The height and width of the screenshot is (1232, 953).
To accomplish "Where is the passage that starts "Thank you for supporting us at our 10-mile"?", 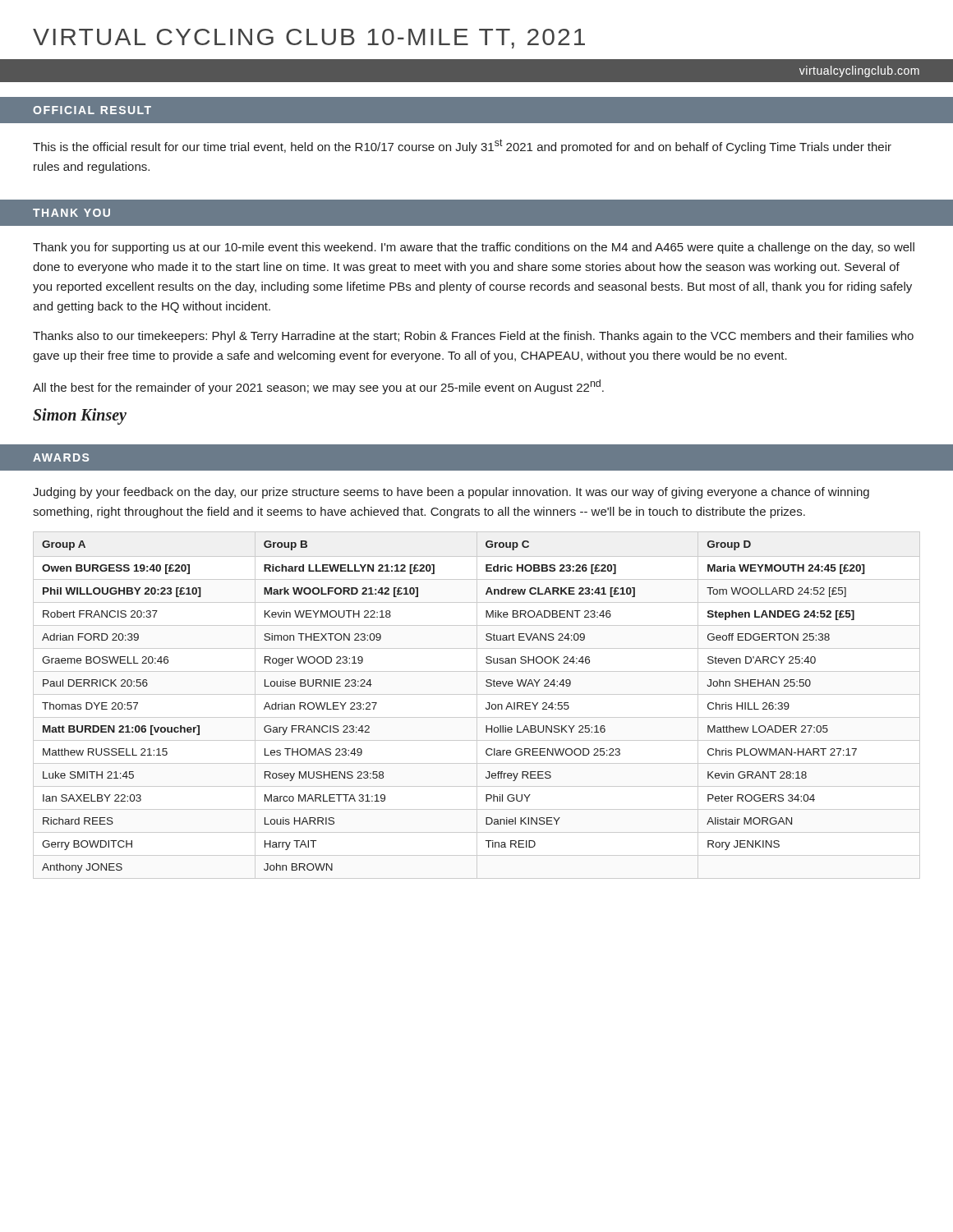I will point(474,276).
